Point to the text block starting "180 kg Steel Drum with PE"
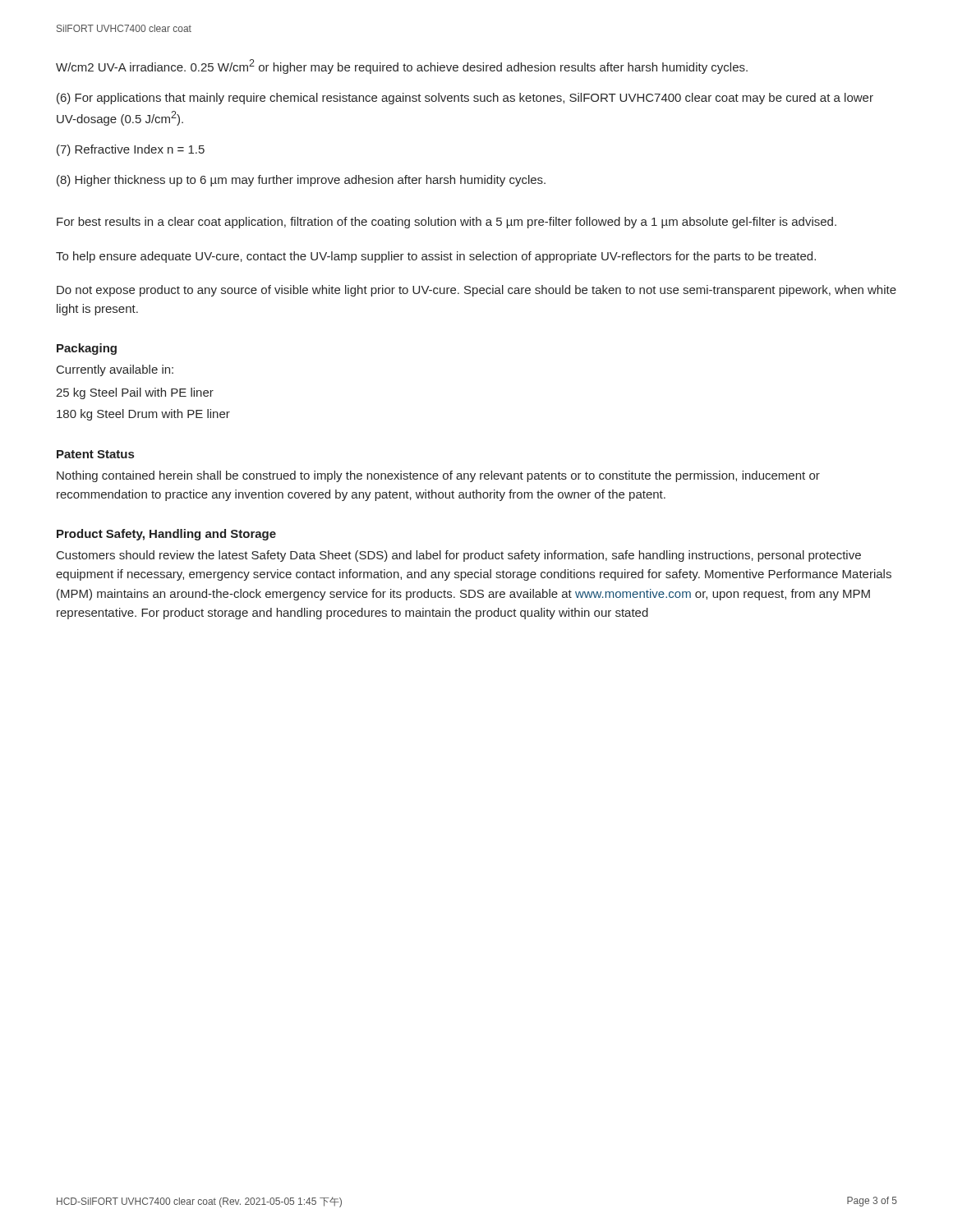 pos(143,413)
